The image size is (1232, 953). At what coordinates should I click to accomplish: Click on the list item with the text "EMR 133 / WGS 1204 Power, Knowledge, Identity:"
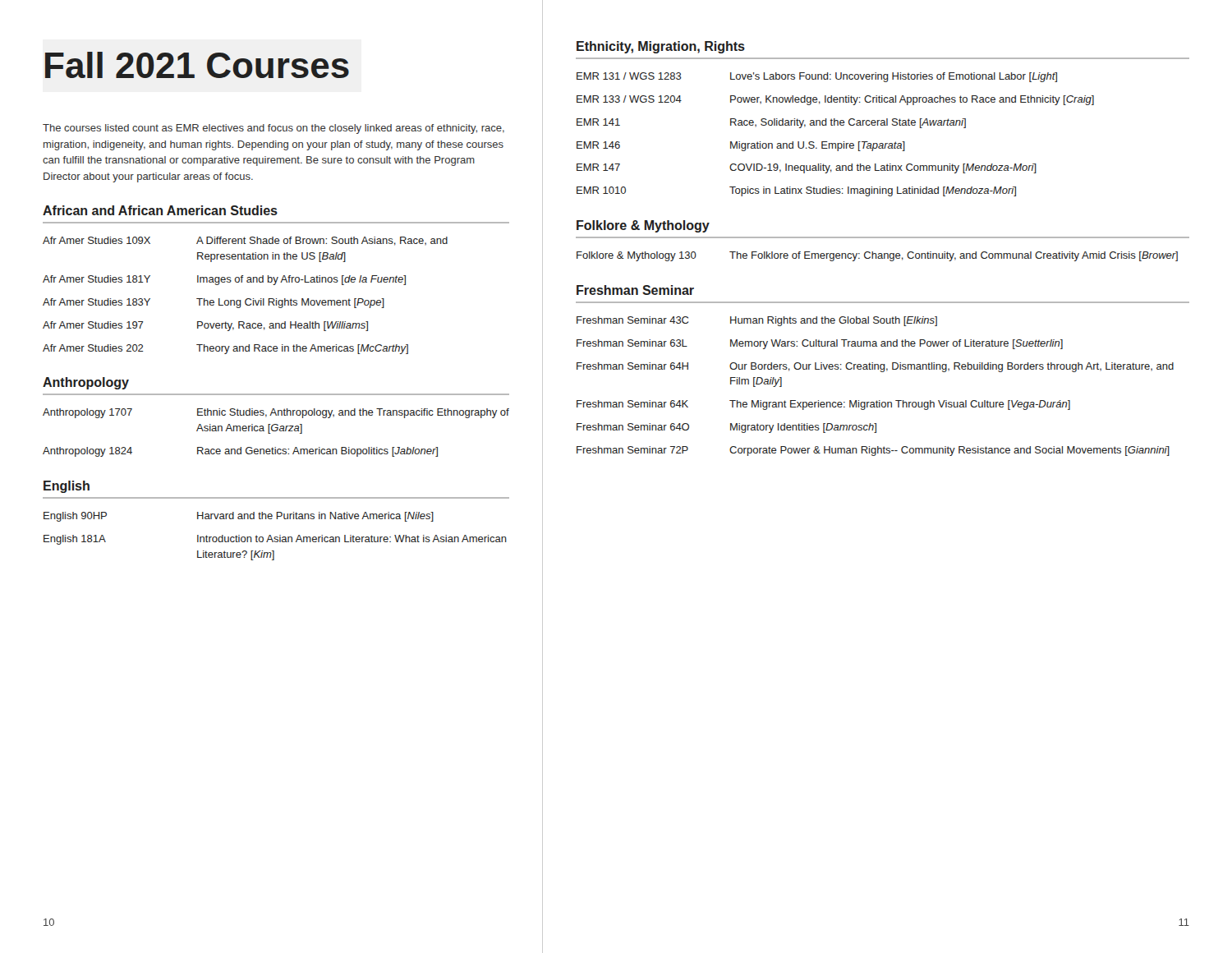tap(882, 100)
